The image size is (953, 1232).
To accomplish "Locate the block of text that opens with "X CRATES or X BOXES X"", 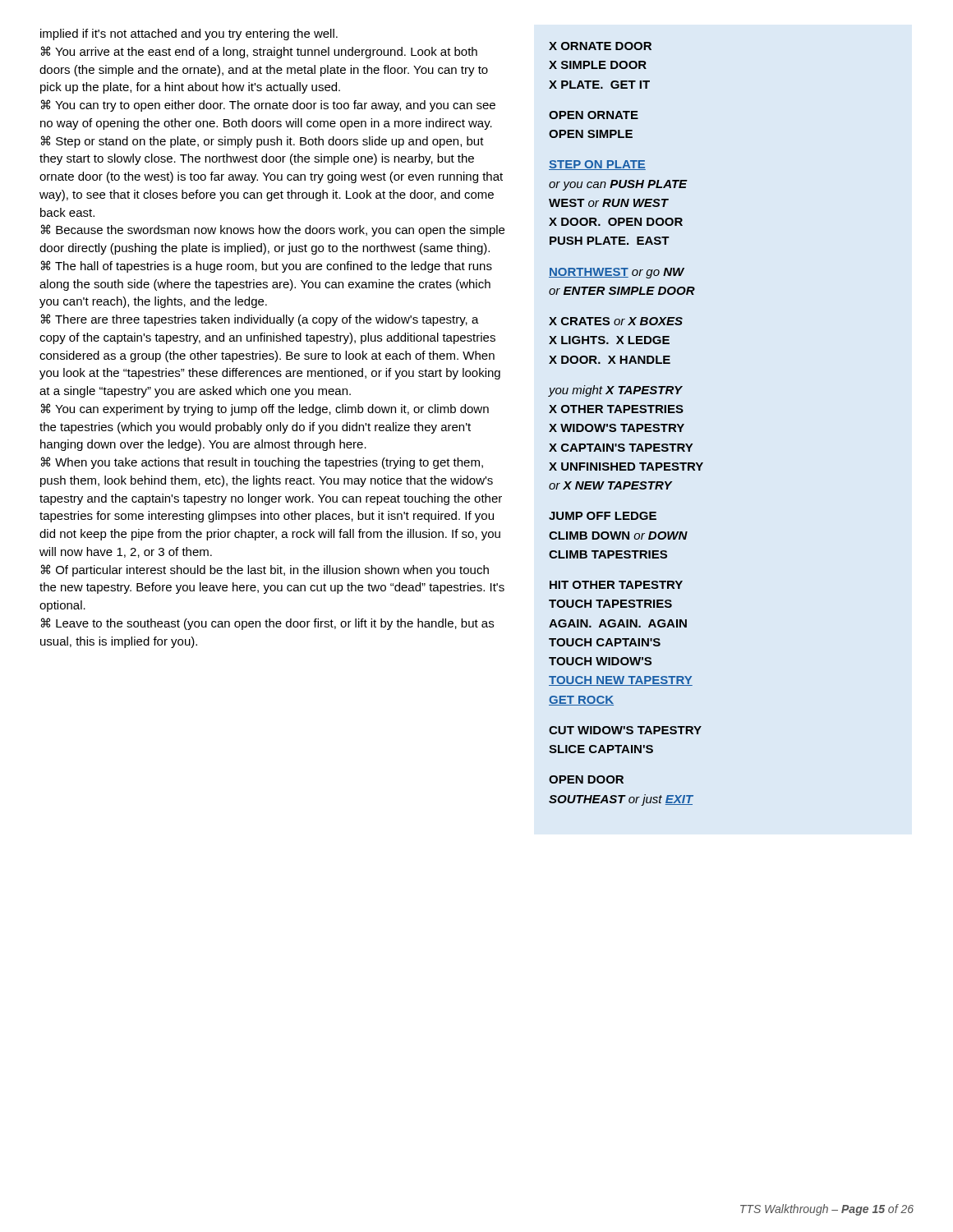I will [616, 321].
